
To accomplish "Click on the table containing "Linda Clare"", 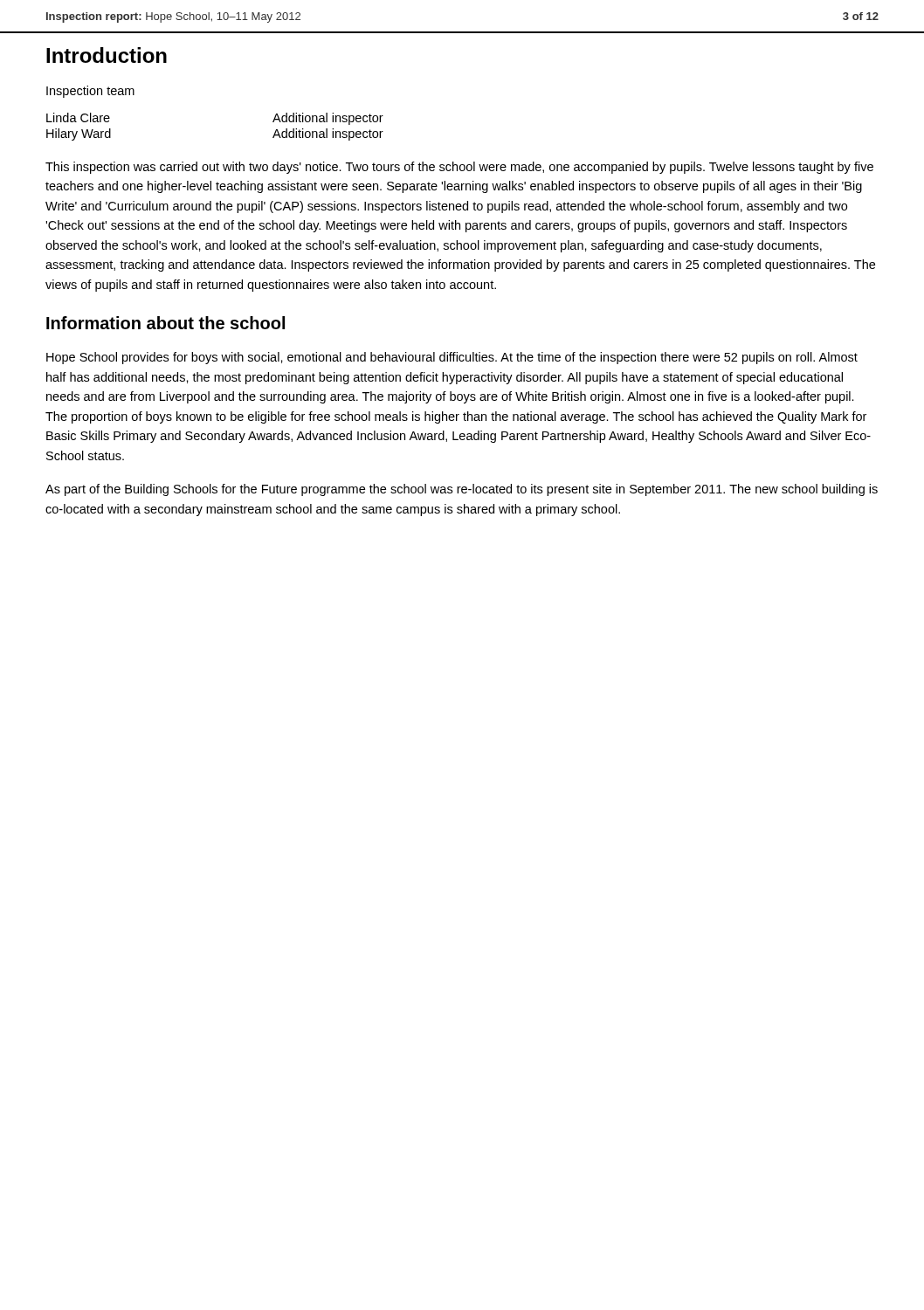I will click(462, 126).
